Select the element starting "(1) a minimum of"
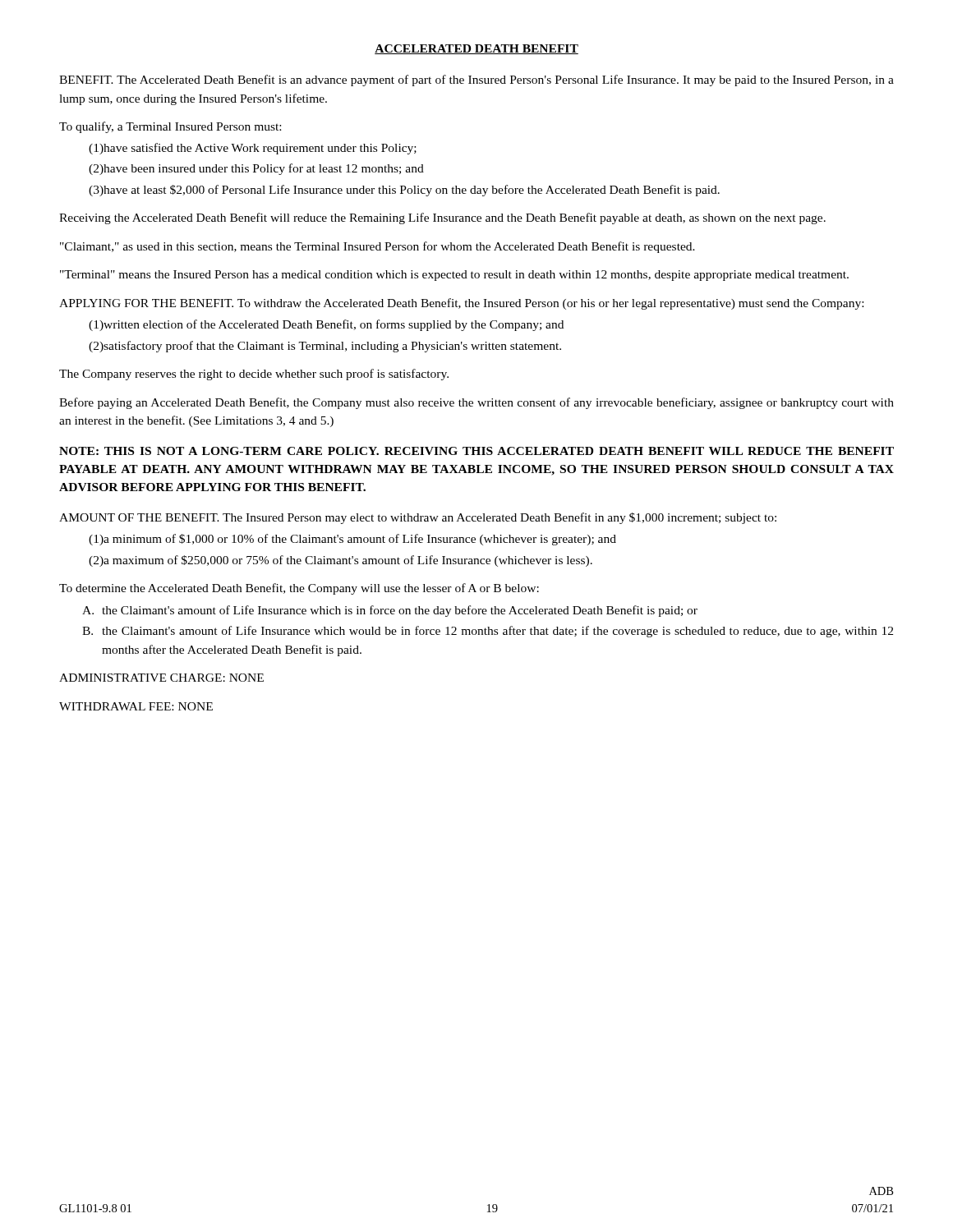The height and width of the screenshot is (1232, 953). point(476,539)
